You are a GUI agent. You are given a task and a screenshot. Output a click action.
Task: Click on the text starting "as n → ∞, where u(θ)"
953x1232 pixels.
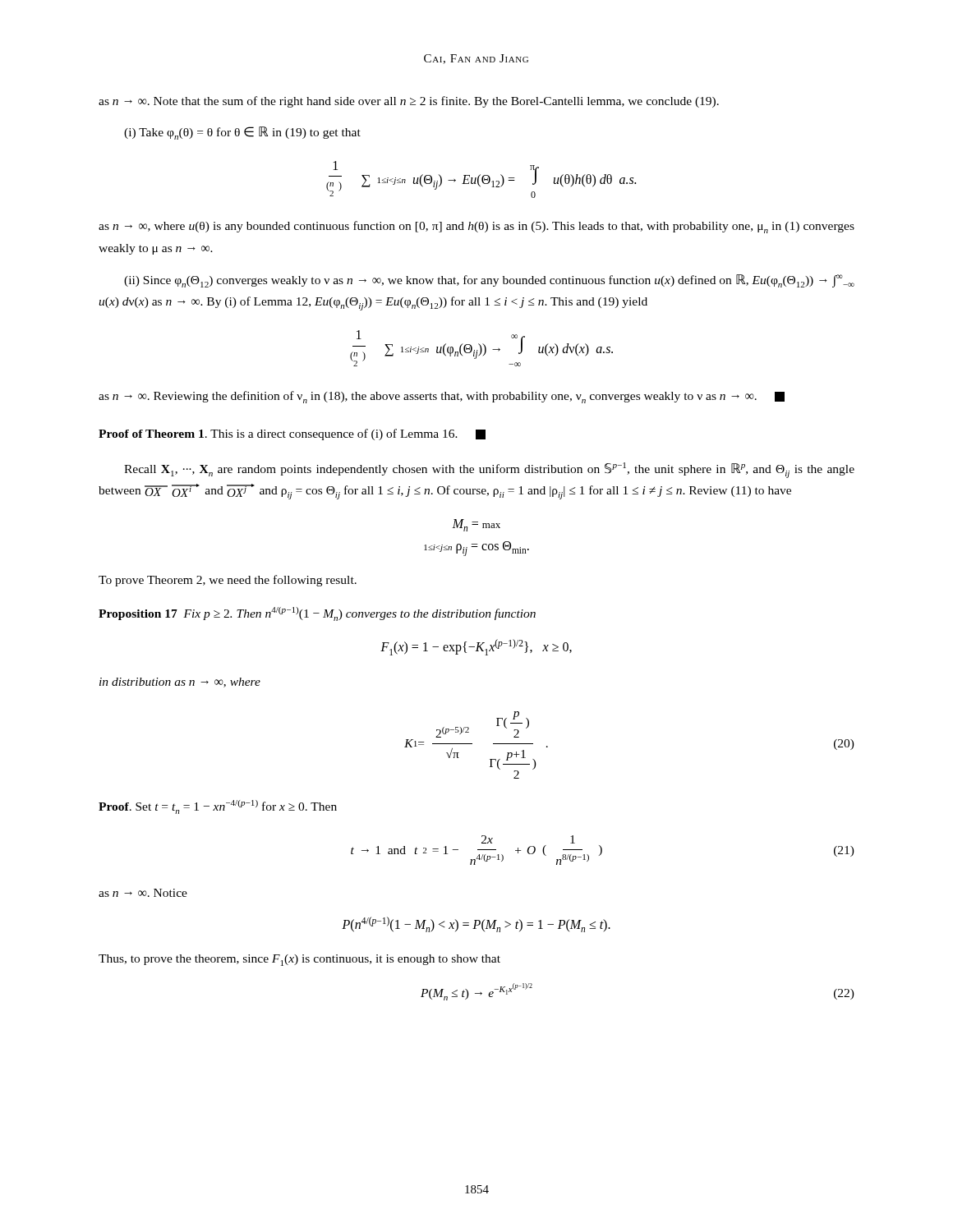click(476, 237)
